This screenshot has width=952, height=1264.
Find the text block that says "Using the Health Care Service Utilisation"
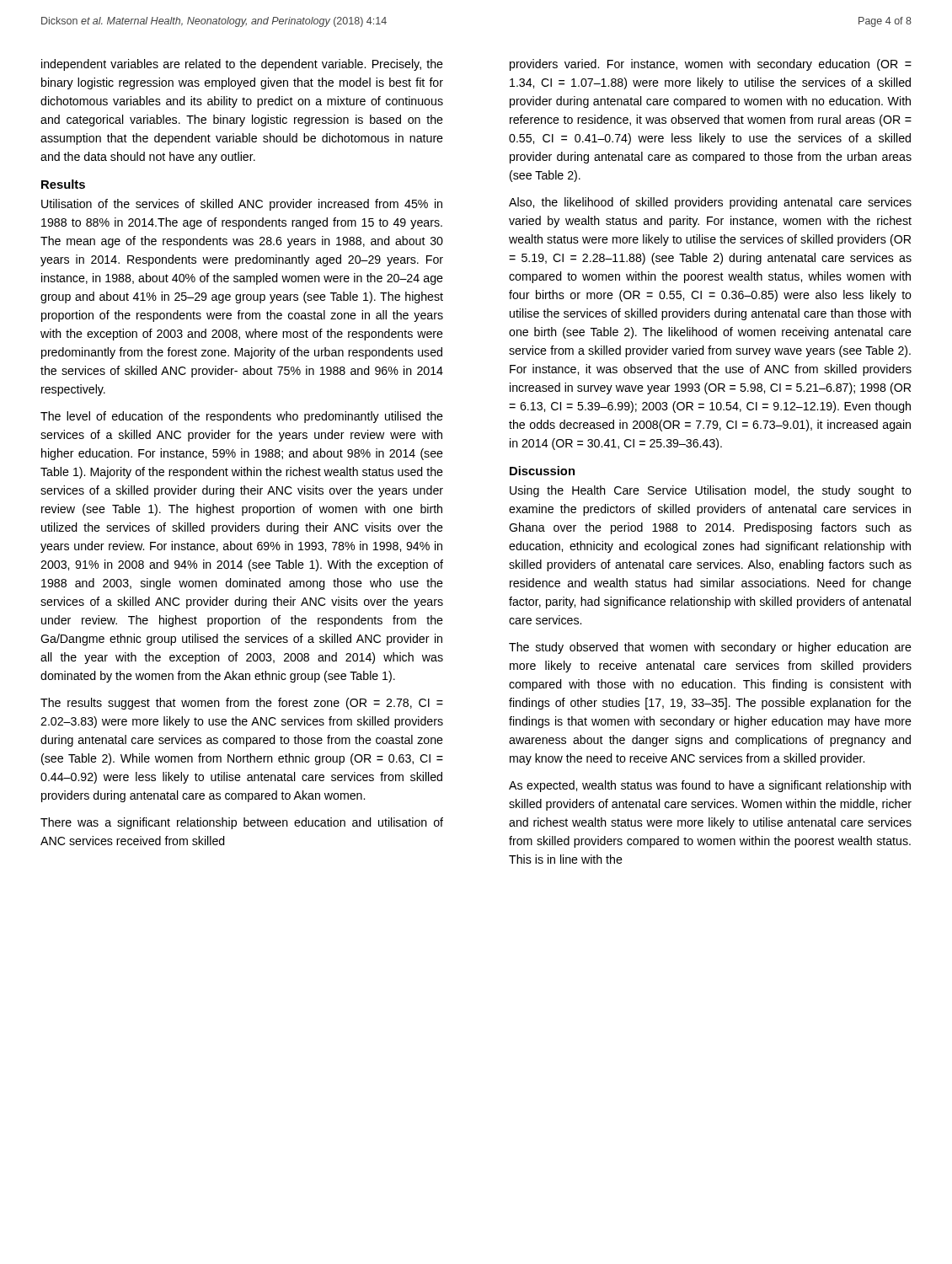coord(710,675)
